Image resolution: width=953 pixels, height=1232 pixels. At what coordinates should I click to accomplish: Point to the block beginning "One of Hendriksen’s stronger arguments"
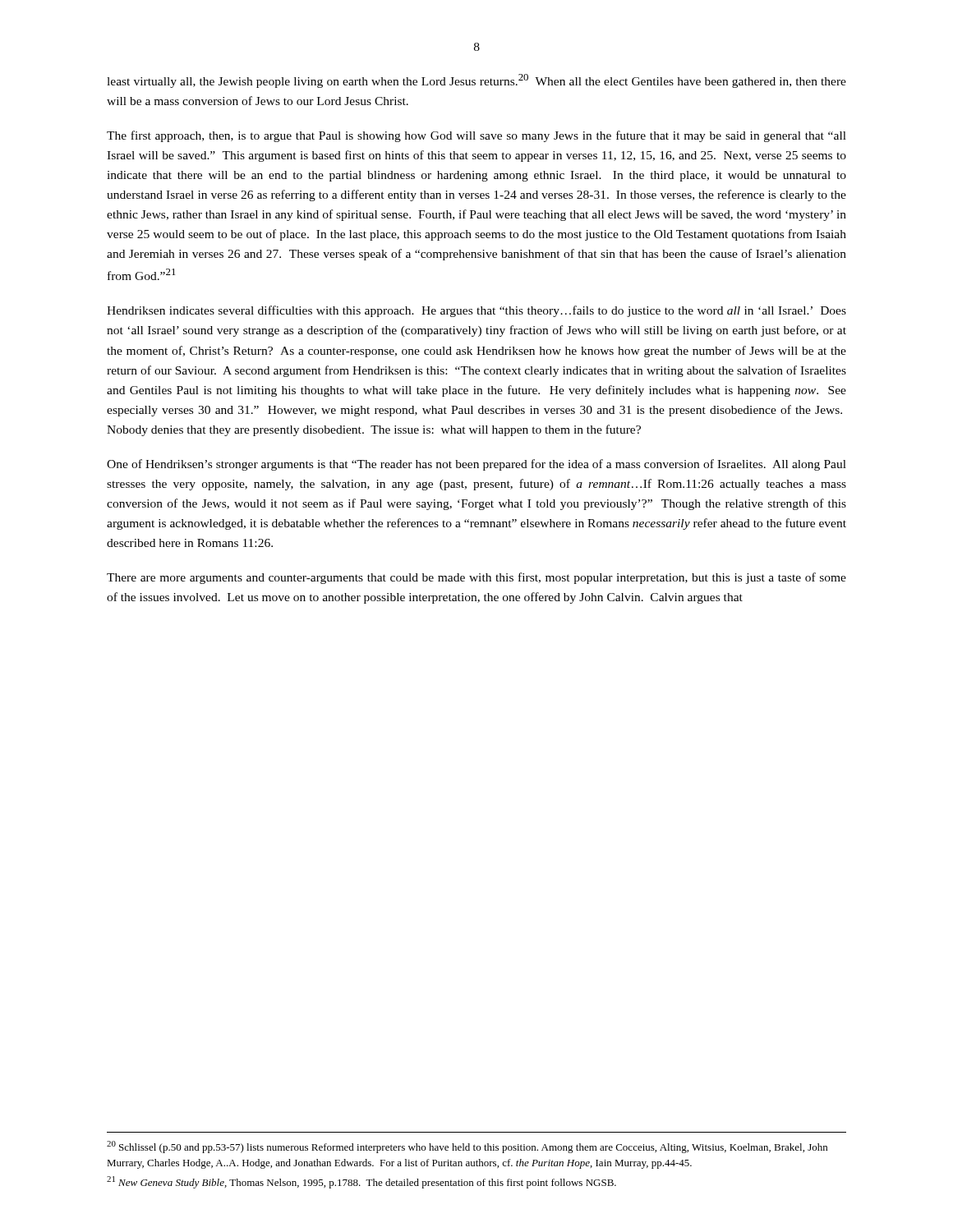point(476,503)
